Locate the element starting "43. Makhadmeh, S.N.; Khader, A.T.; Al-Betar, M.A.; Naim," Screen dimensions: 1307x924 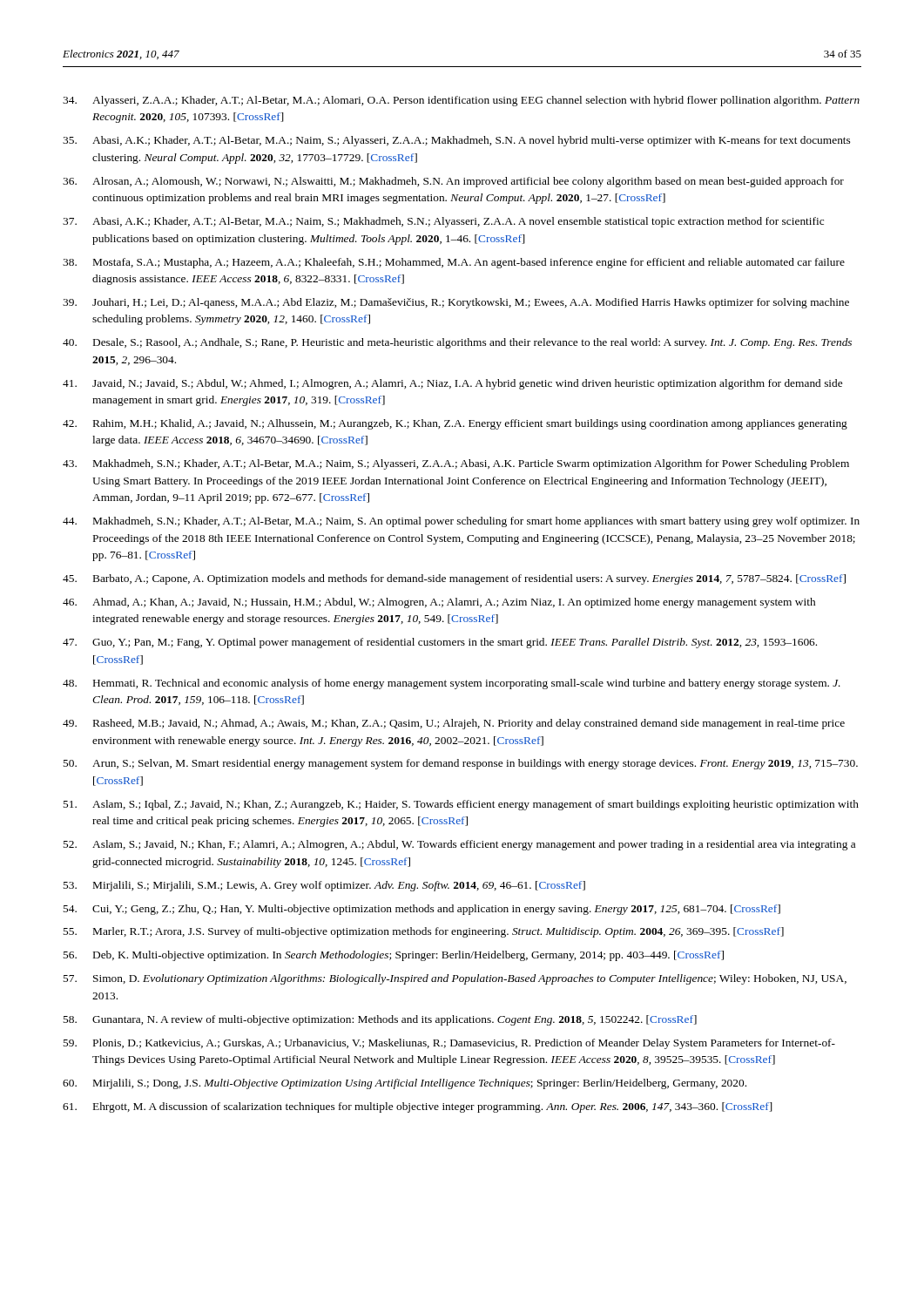pos(462,481)
